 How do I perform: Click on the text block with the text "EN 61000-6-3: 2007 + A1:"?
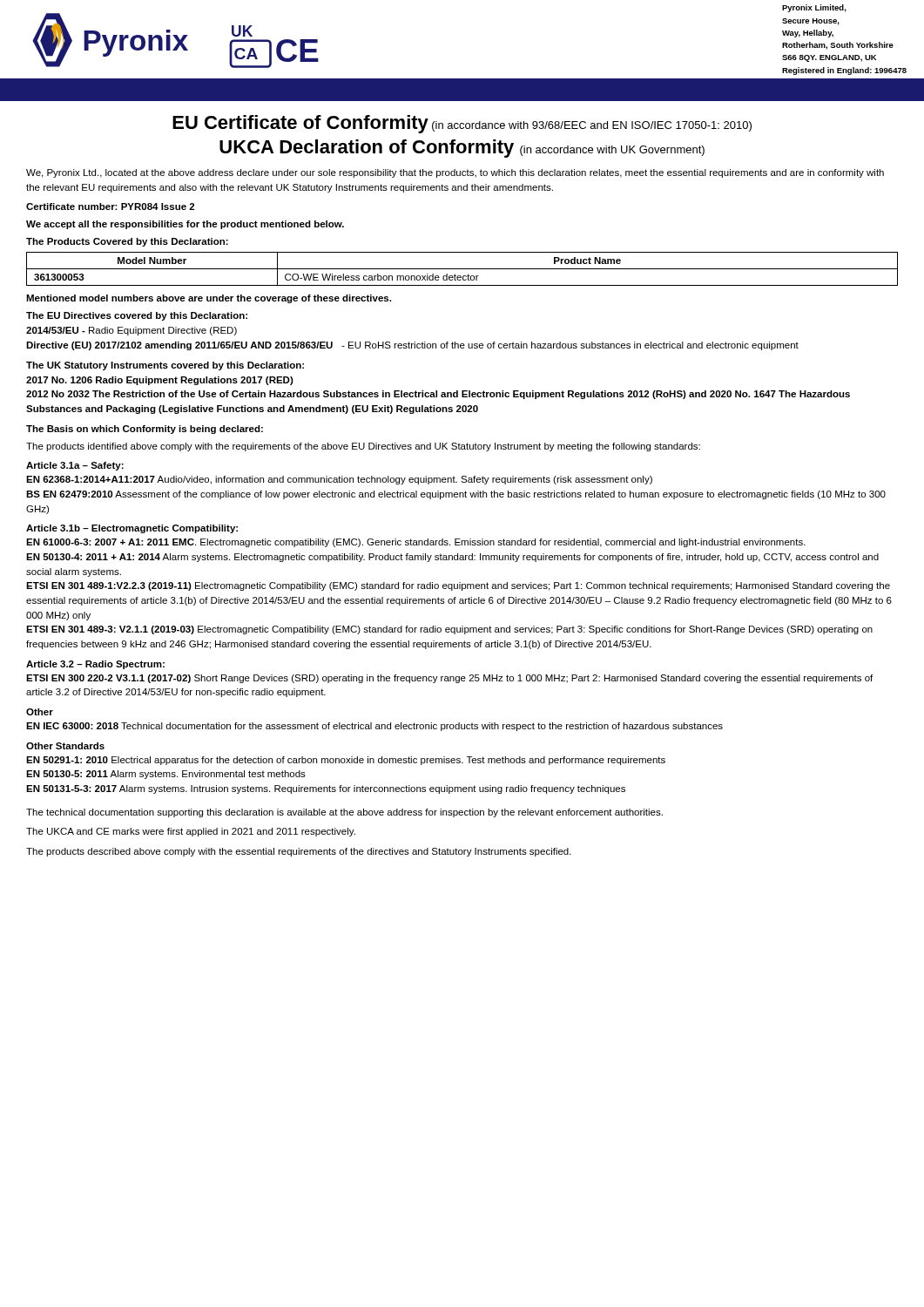click(459, 593)
